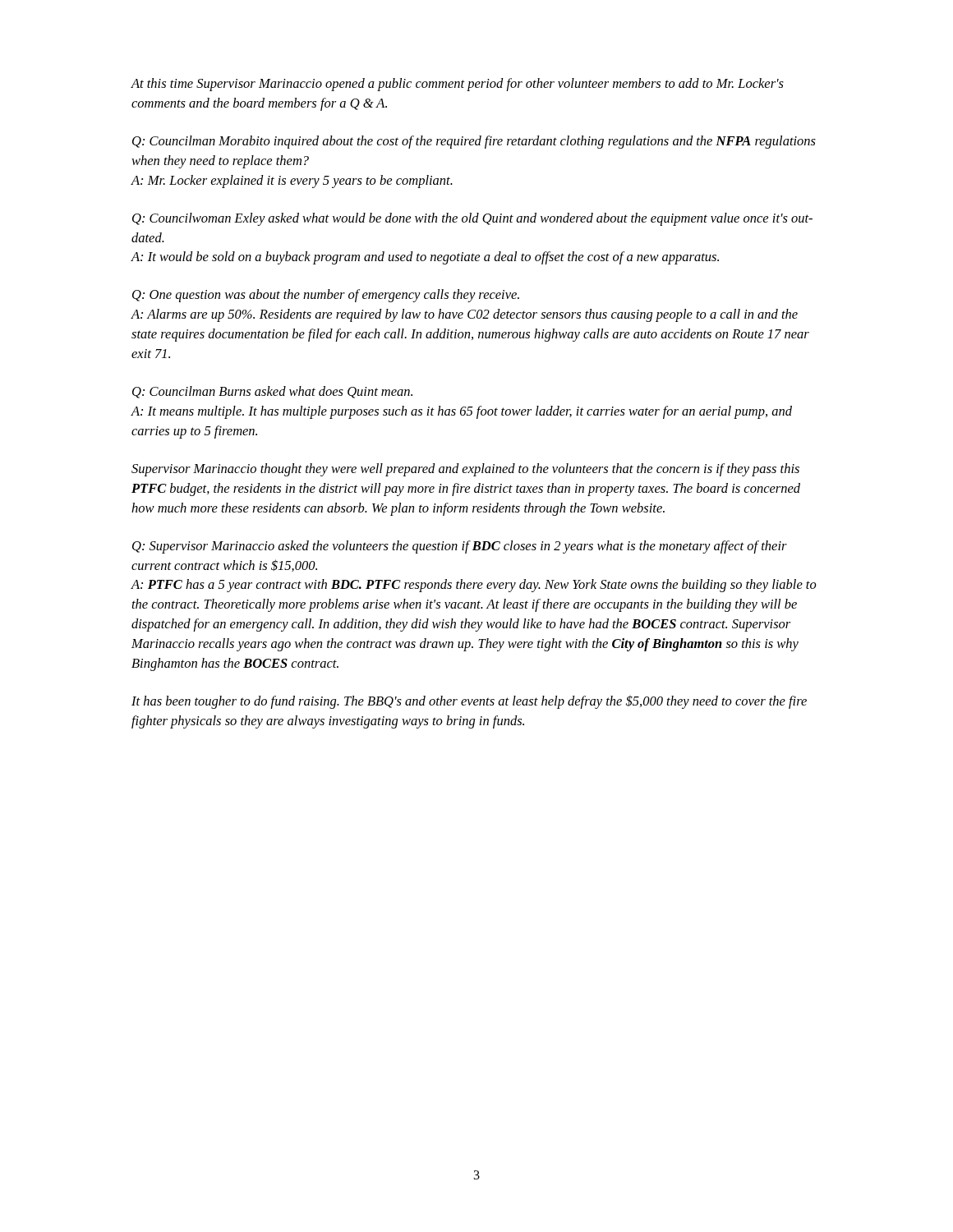This screenshot has height=1232, width=953.
Task: Find the text block containing "Q: Councilman Burns asked what does Quint"
Action: [x=462, y=411]
